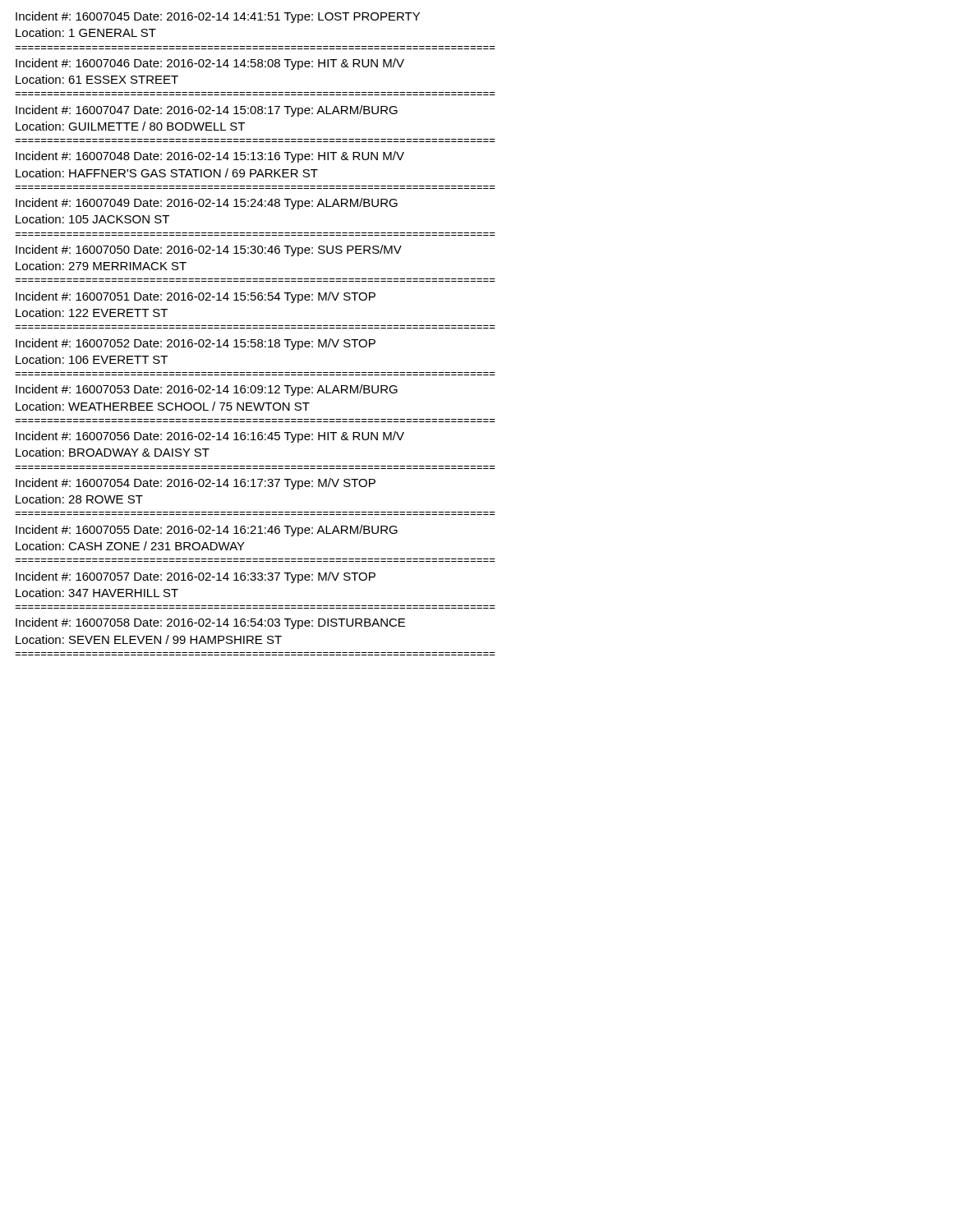Click on the passage starting "Incident #: 16007046 Date: 2016-02-14 14:58:08 Type: HIT"
This screenshot has height=1232, width=953.
click(x=210, y=64)
